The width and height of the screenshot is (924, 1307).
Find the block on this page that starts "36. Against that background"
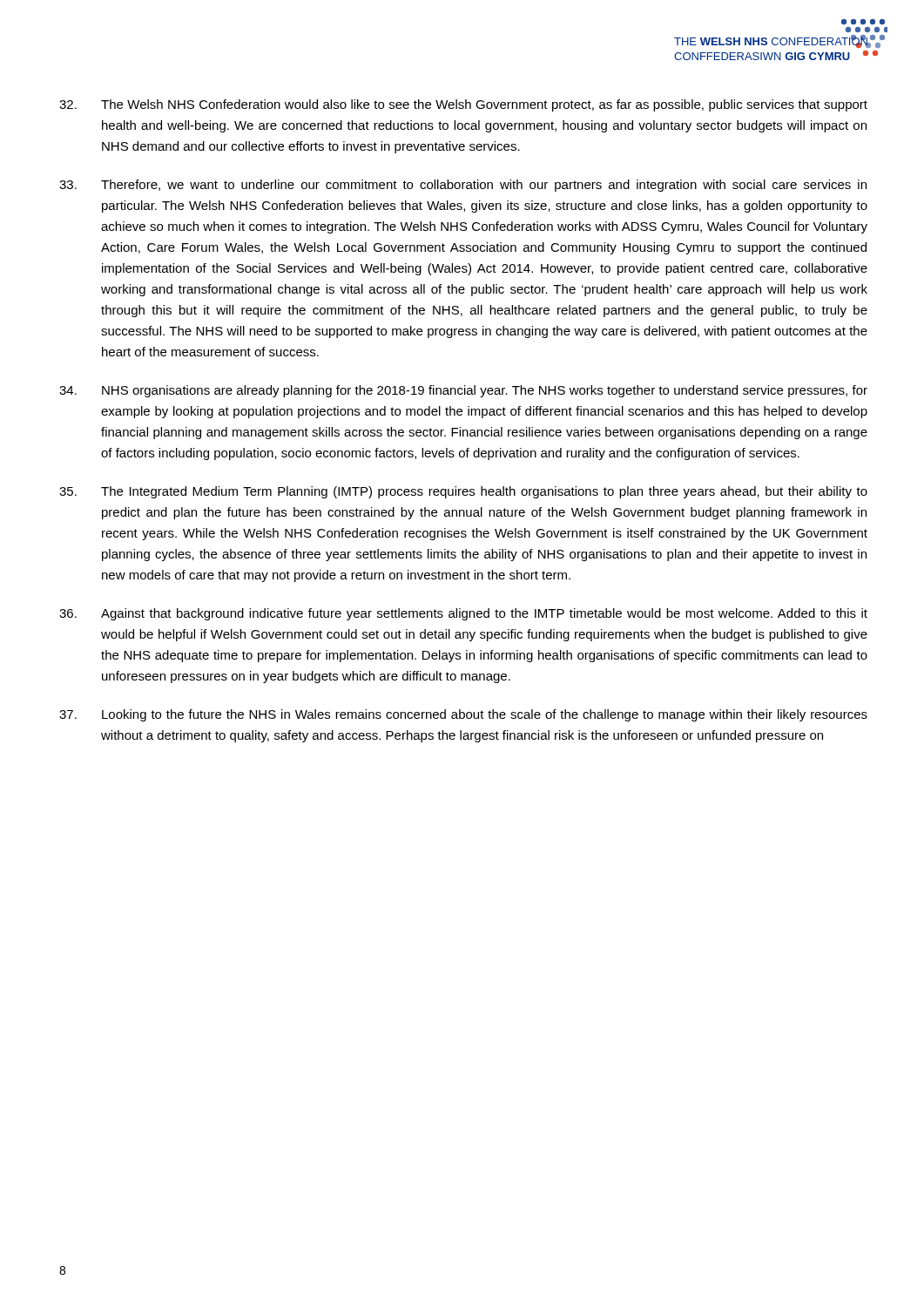(463, 645)
